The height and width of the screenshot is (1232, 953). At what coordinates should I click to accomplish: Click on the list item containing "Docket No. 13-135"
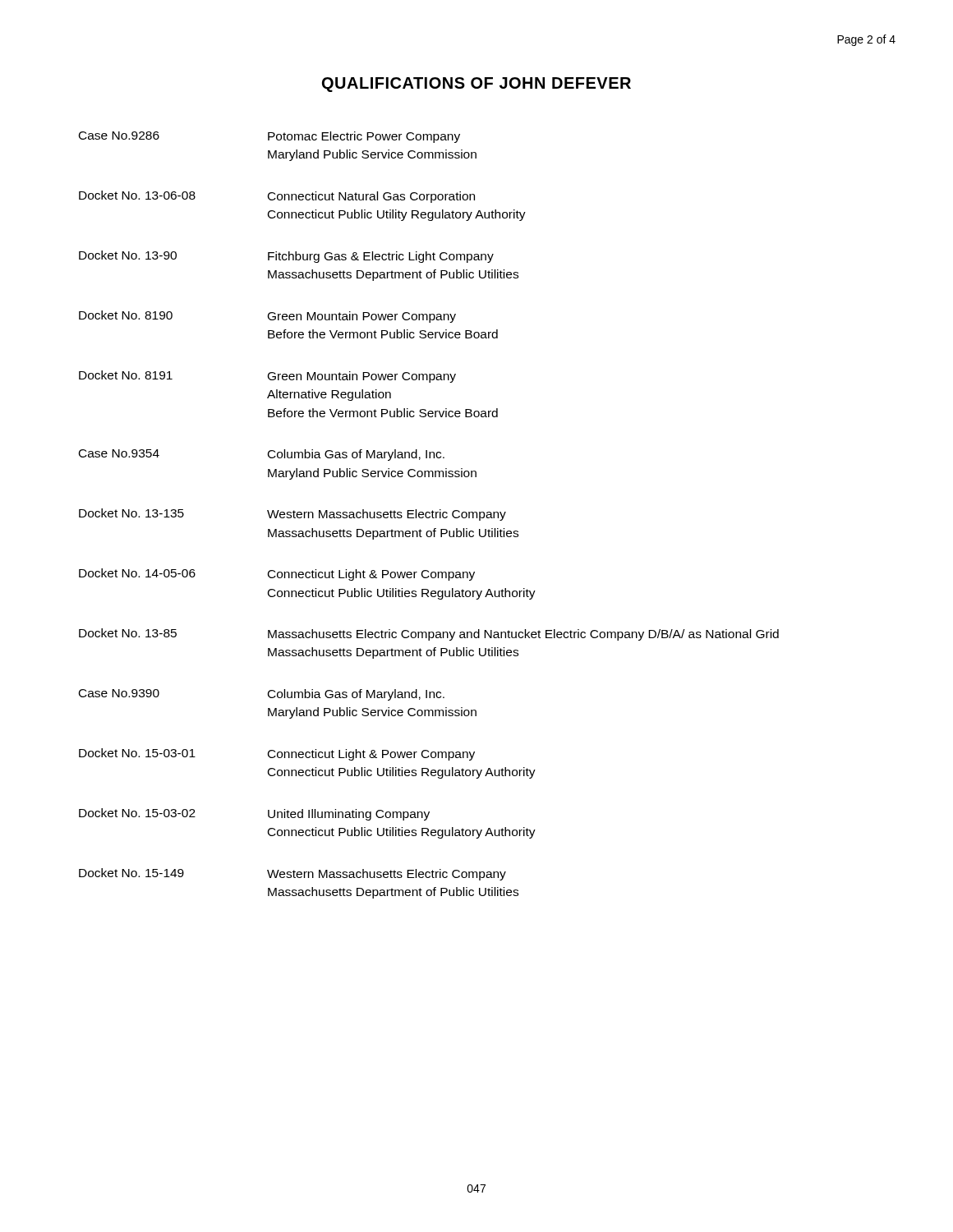(487, 524)
